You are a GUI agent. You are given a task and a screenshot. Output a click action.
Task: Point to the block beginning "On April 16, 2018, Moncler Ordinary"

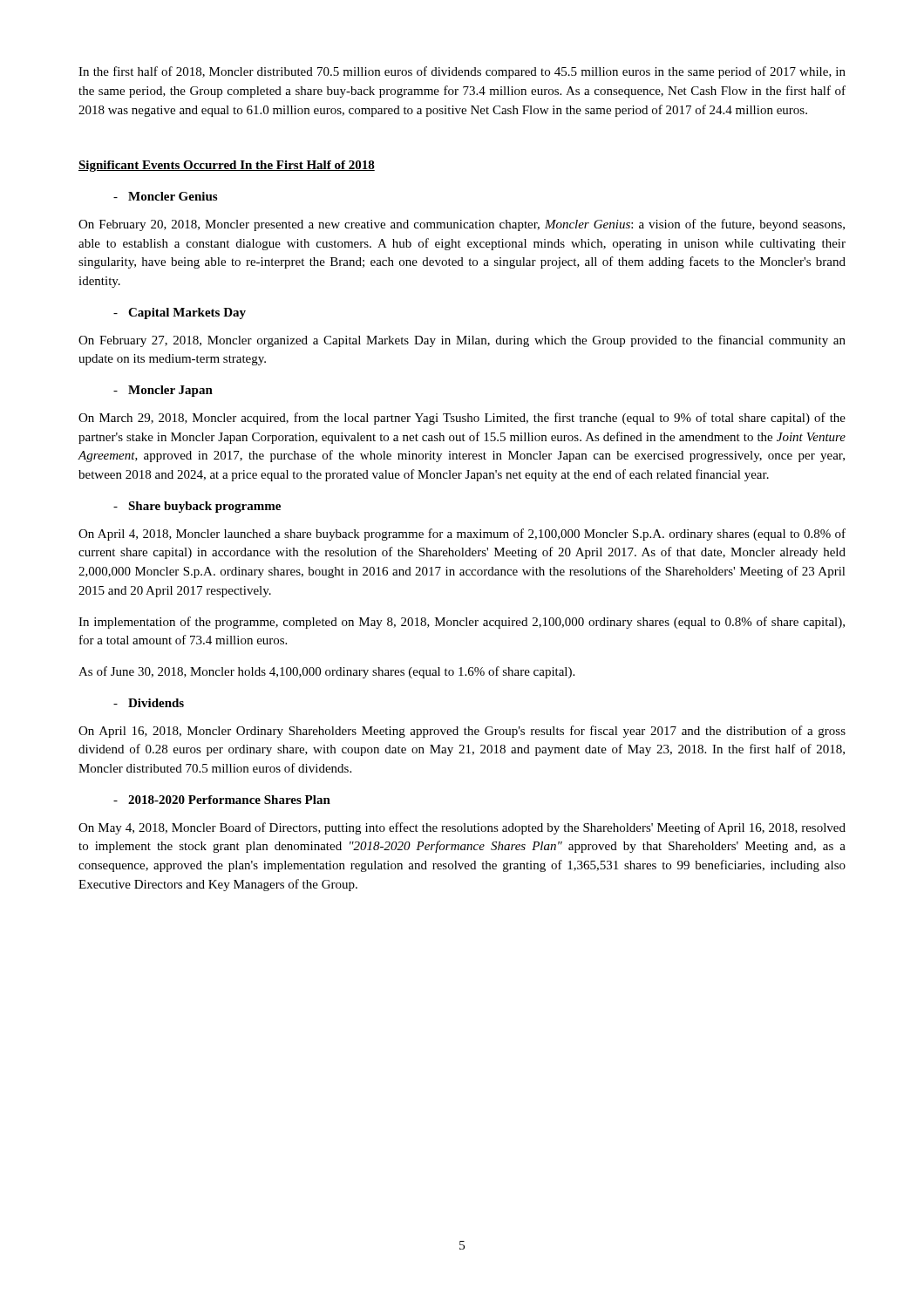pyautogui.click(x=462, y=750)
